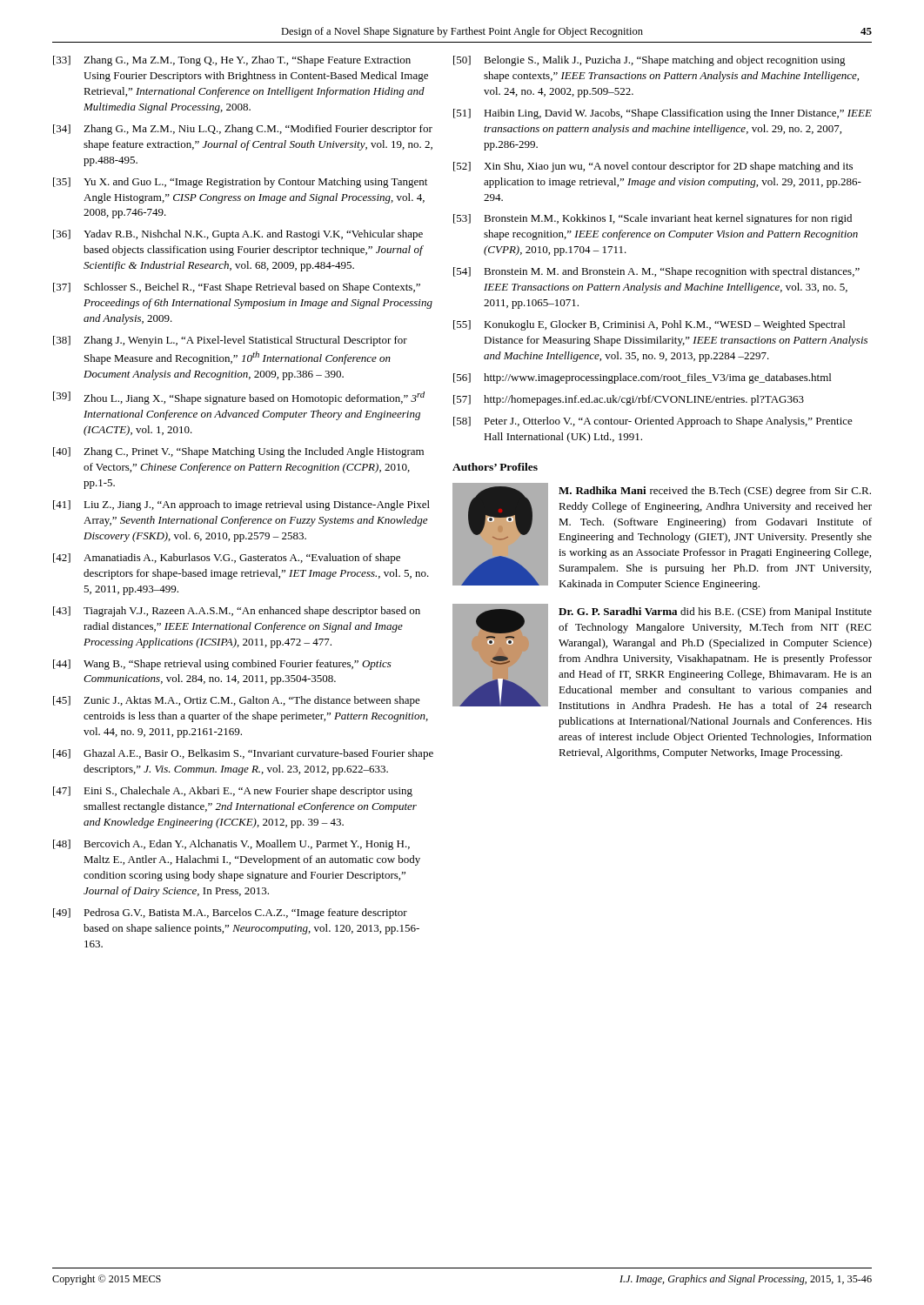The width and height of the screenshot is (924, 1305).
Task: Locate the block of text that opens with "[49] Pedrosa G.V., Batista M.A., Barcelos C.A.Z.,"
Action: click(244, 928)
